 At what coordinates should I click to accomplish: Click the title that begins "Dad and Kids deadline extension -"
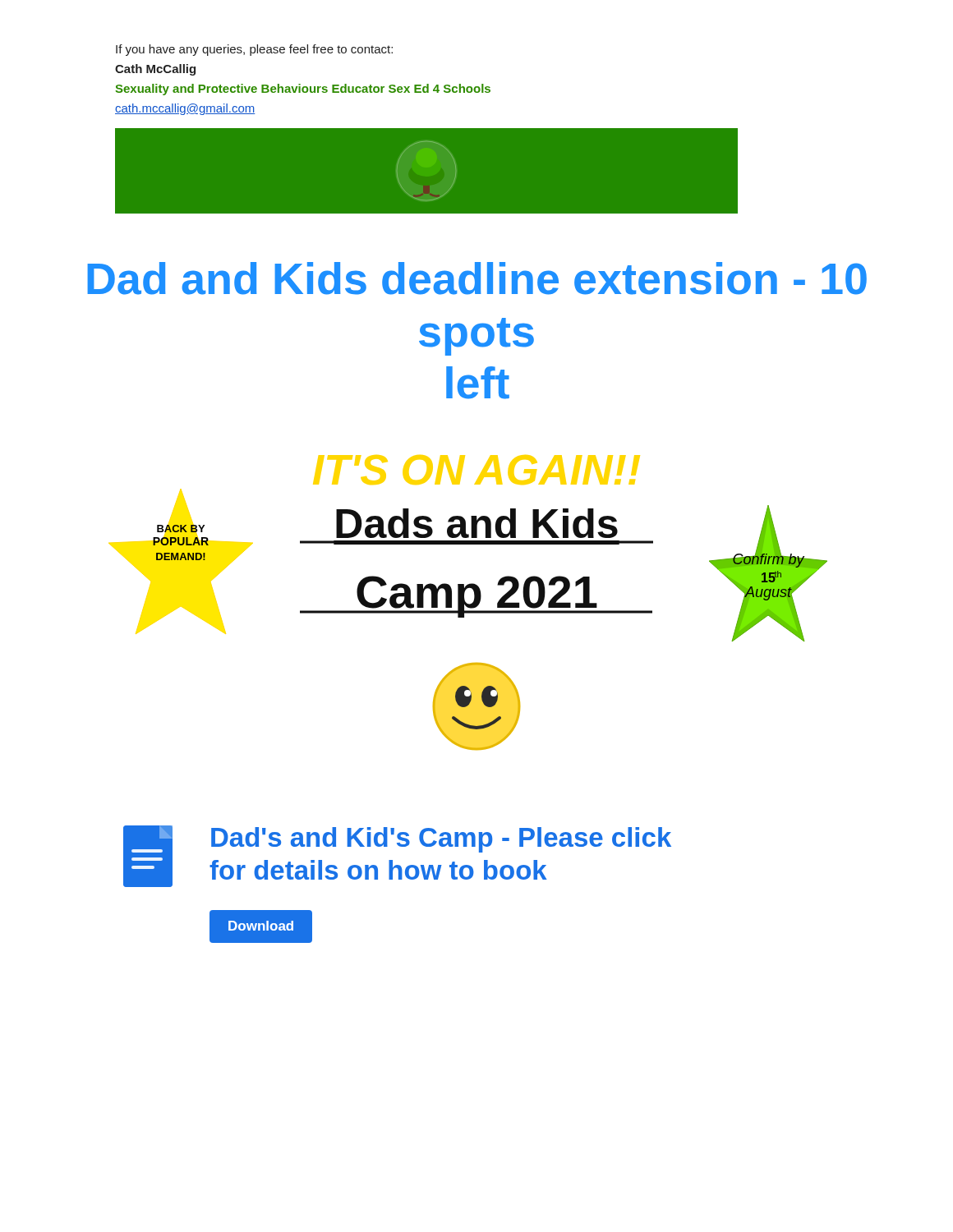[x=476, y=331]
